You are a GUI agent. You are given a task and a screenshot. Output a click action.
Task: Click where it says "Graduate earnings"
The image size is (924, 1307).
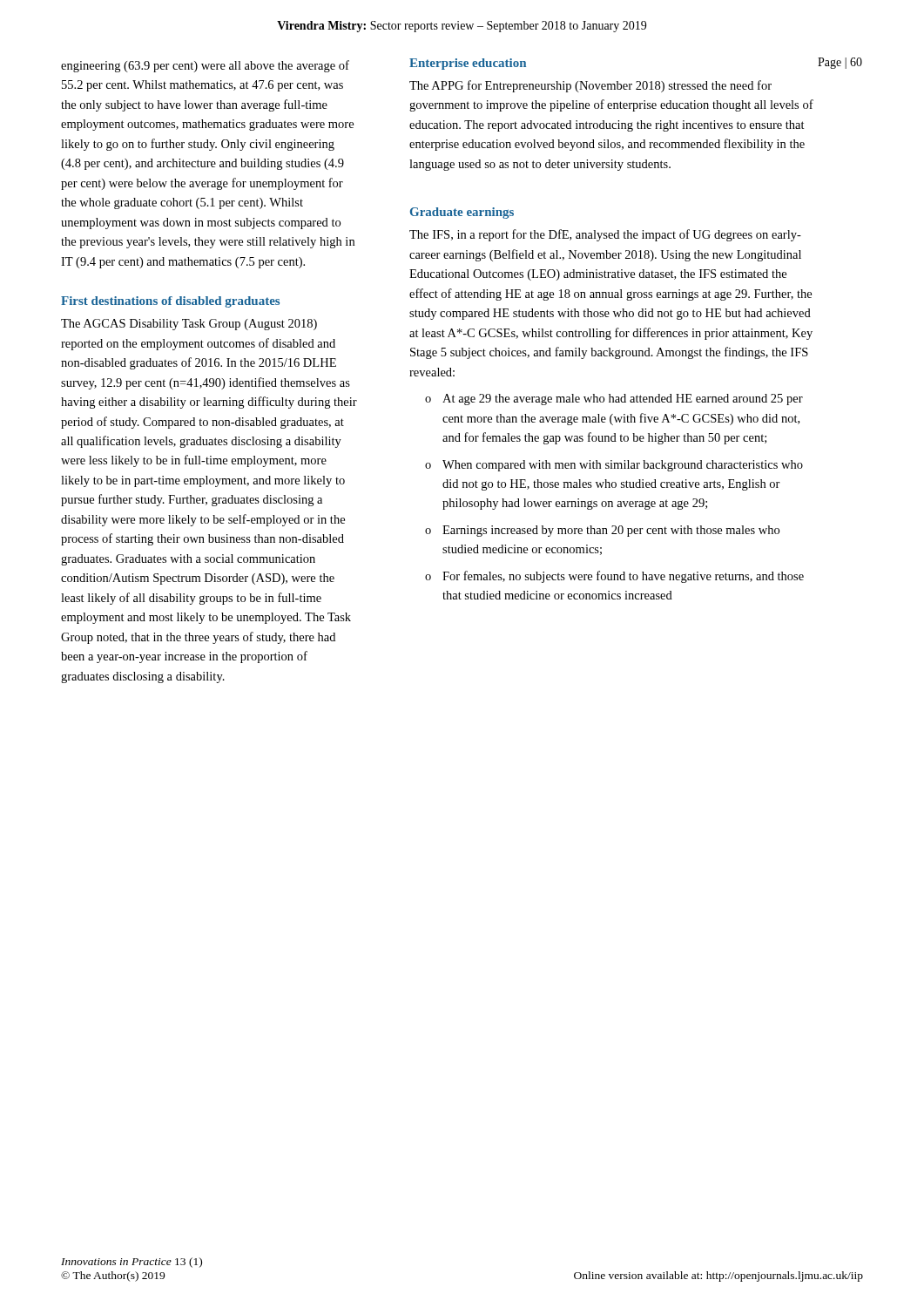point(462,212)
